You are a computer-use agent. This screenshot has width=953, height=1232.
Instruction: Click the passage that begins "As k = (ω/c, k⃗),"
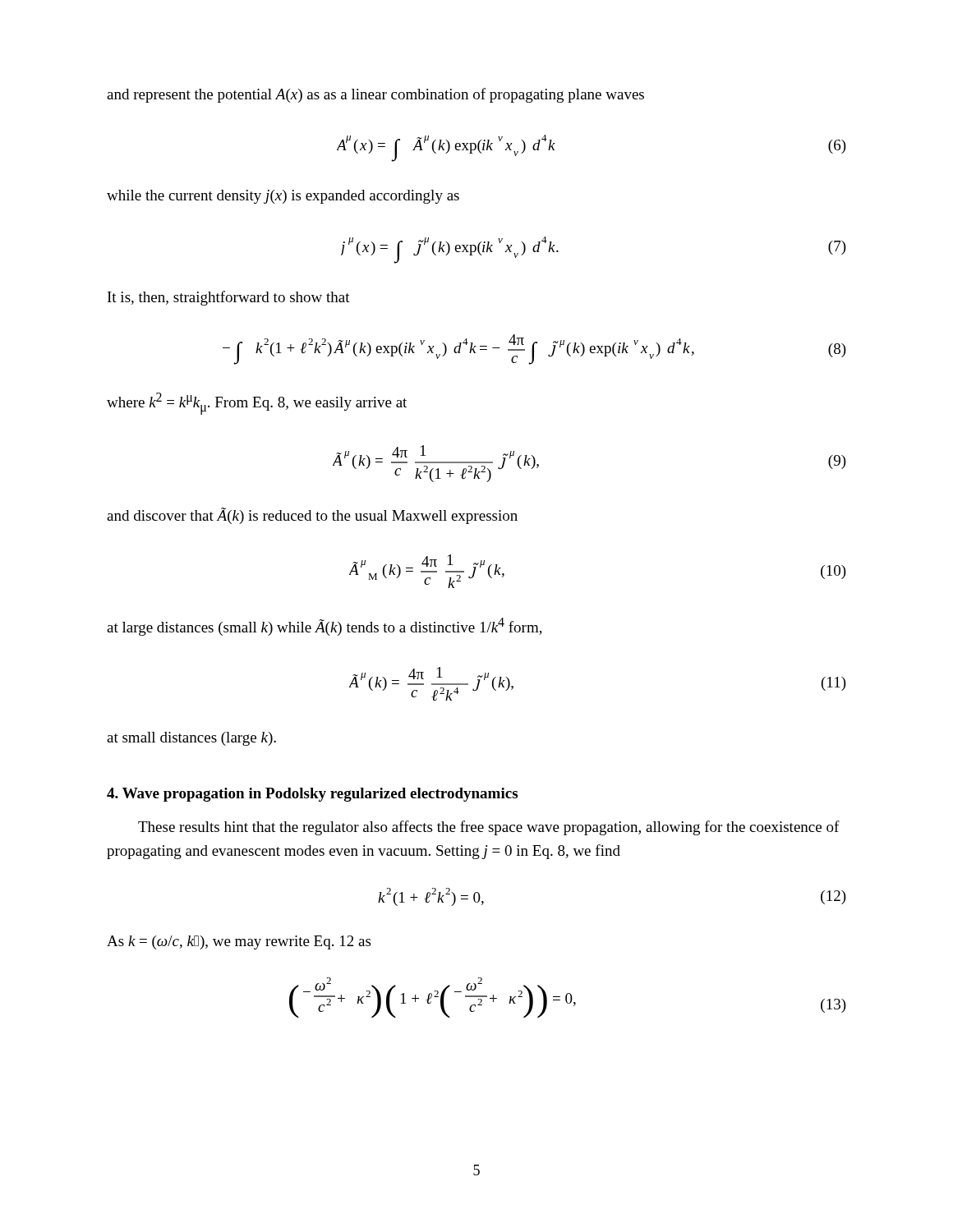(x=239, y=941)
